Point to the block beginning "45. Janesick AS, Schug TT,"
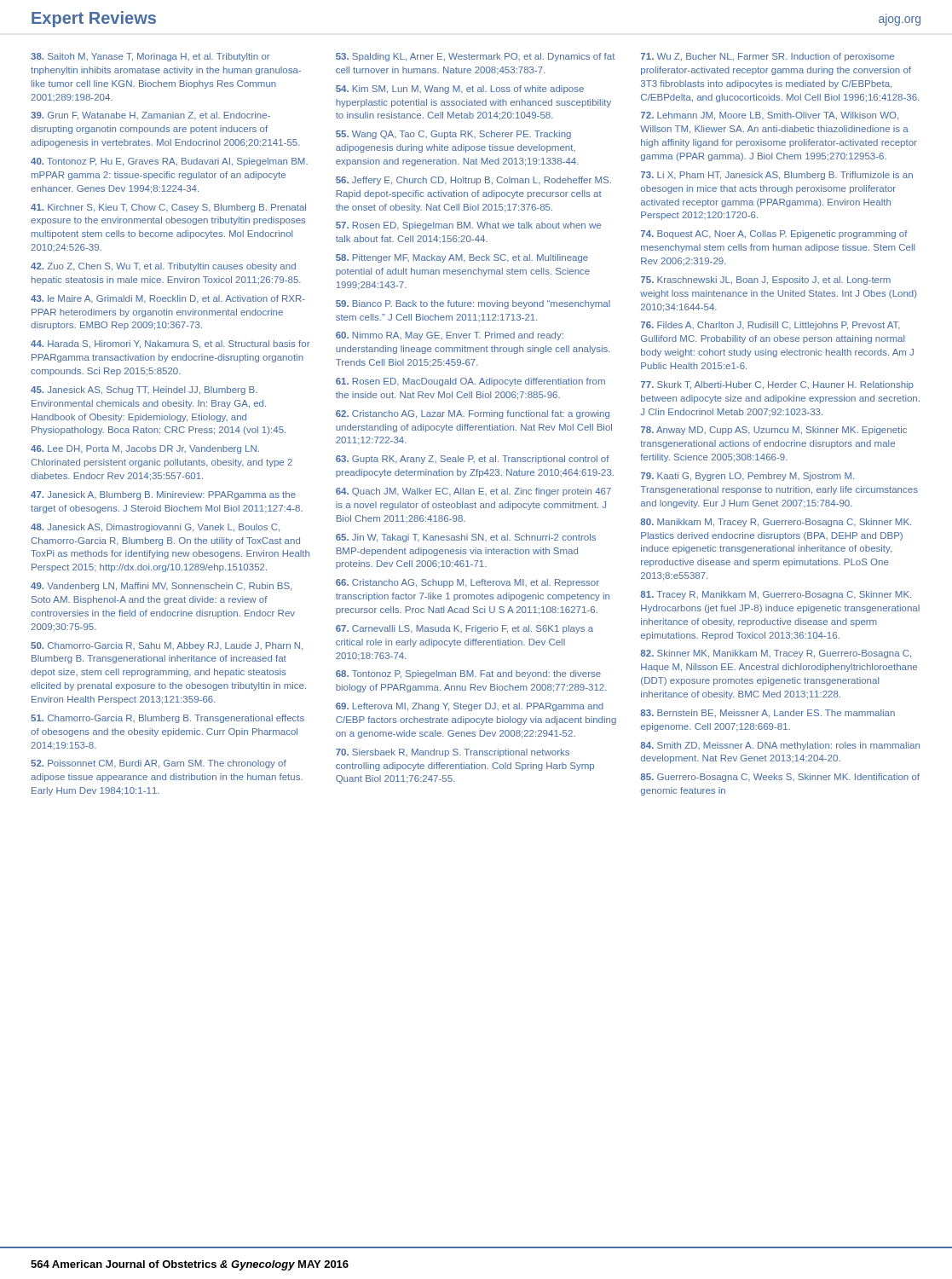The width and height of the screenshot is (952, 1279). point(159,410)
